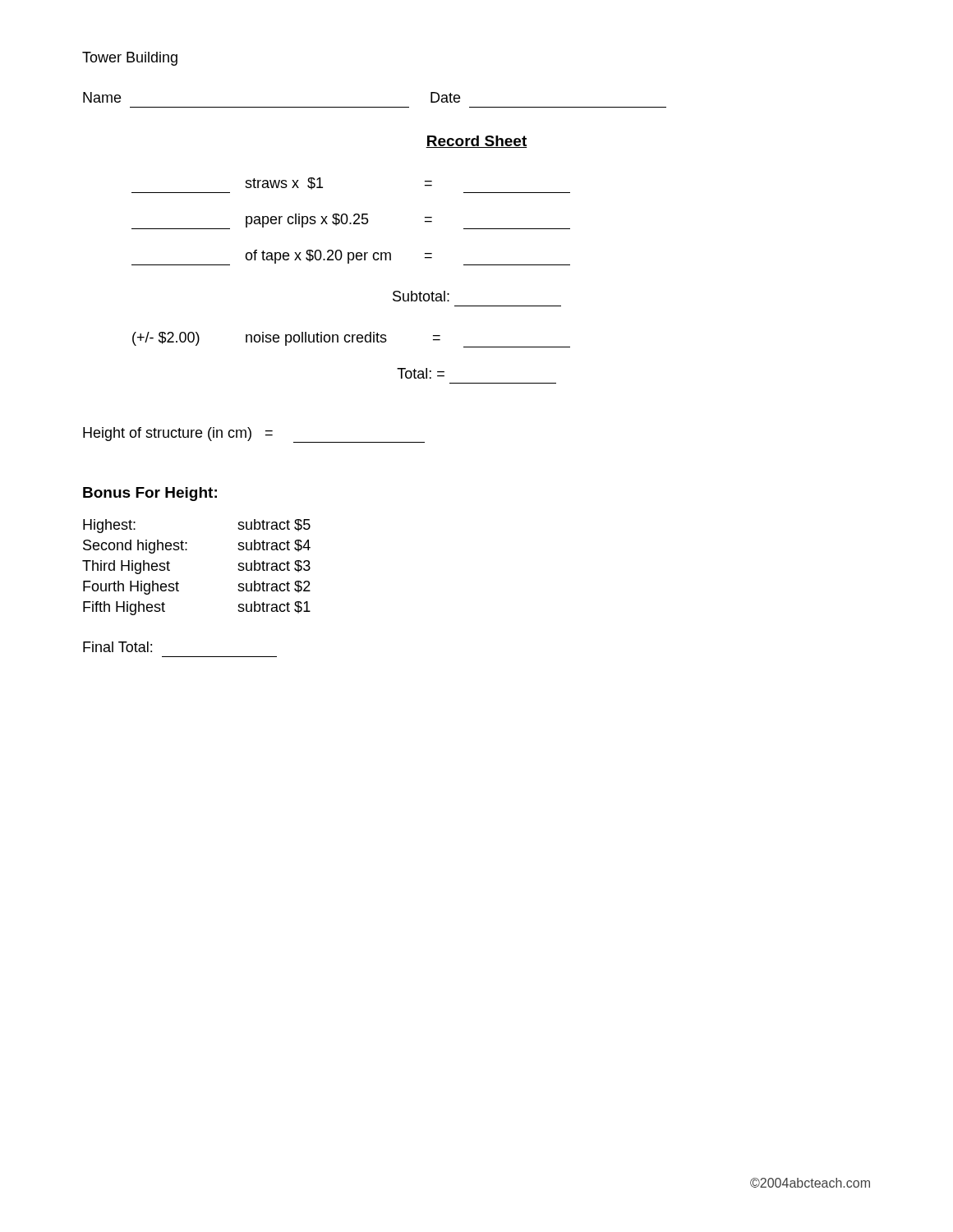Where does it say "Record Sheet"?
This screenshot has width=953, height=1232.
pos(476,141)
